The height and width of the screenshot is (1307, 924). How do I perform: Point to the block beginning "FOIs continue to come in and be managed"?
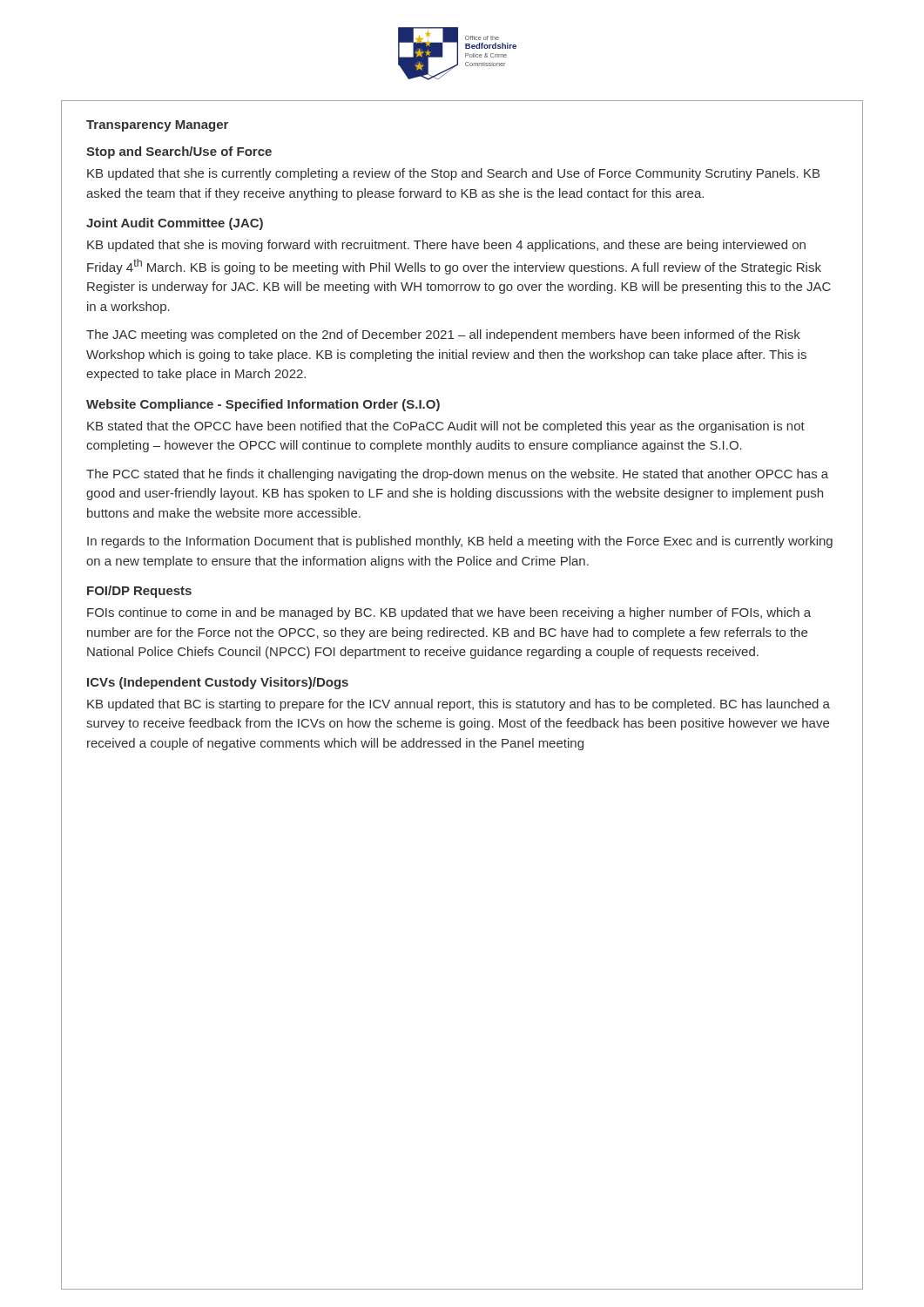tap(449, 632)
